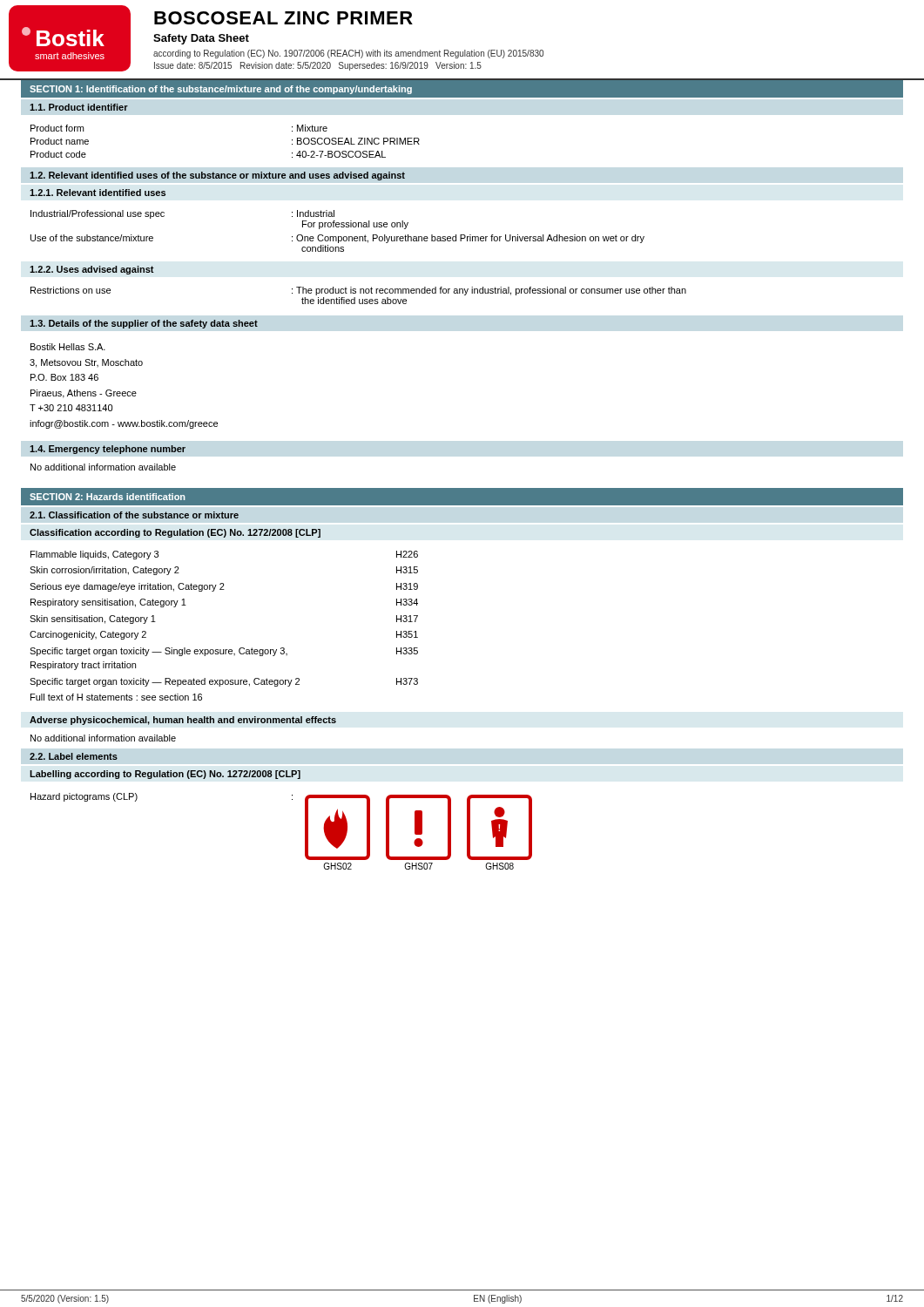The height and width of the screenshot is (1307, 924).
Task: Point to the block starting "1.3. Details of the supplier of the safety"
Action: 143,323
